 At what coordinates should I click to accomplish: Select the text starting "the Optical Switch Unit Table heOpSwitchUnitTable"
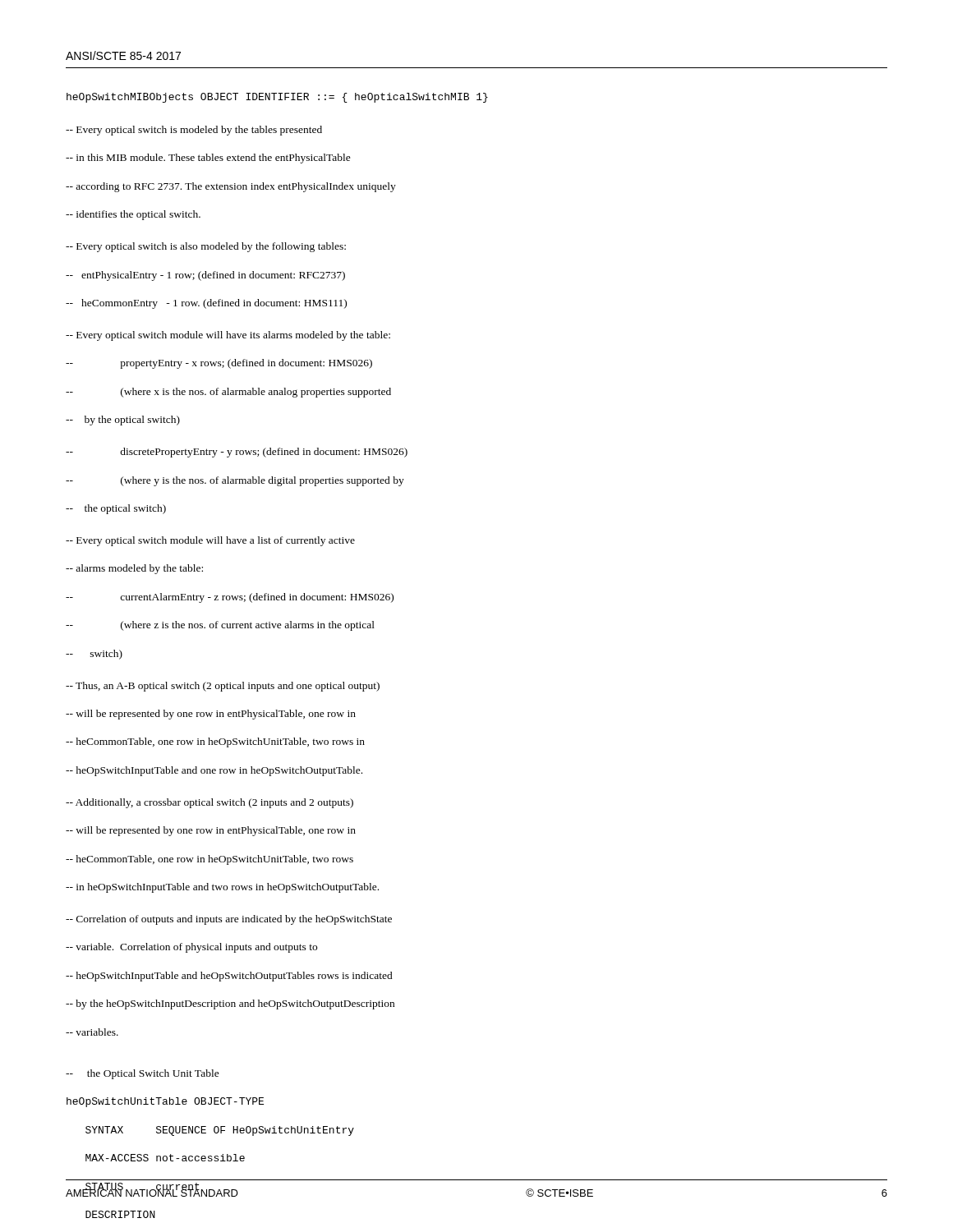coord(143,1074)
